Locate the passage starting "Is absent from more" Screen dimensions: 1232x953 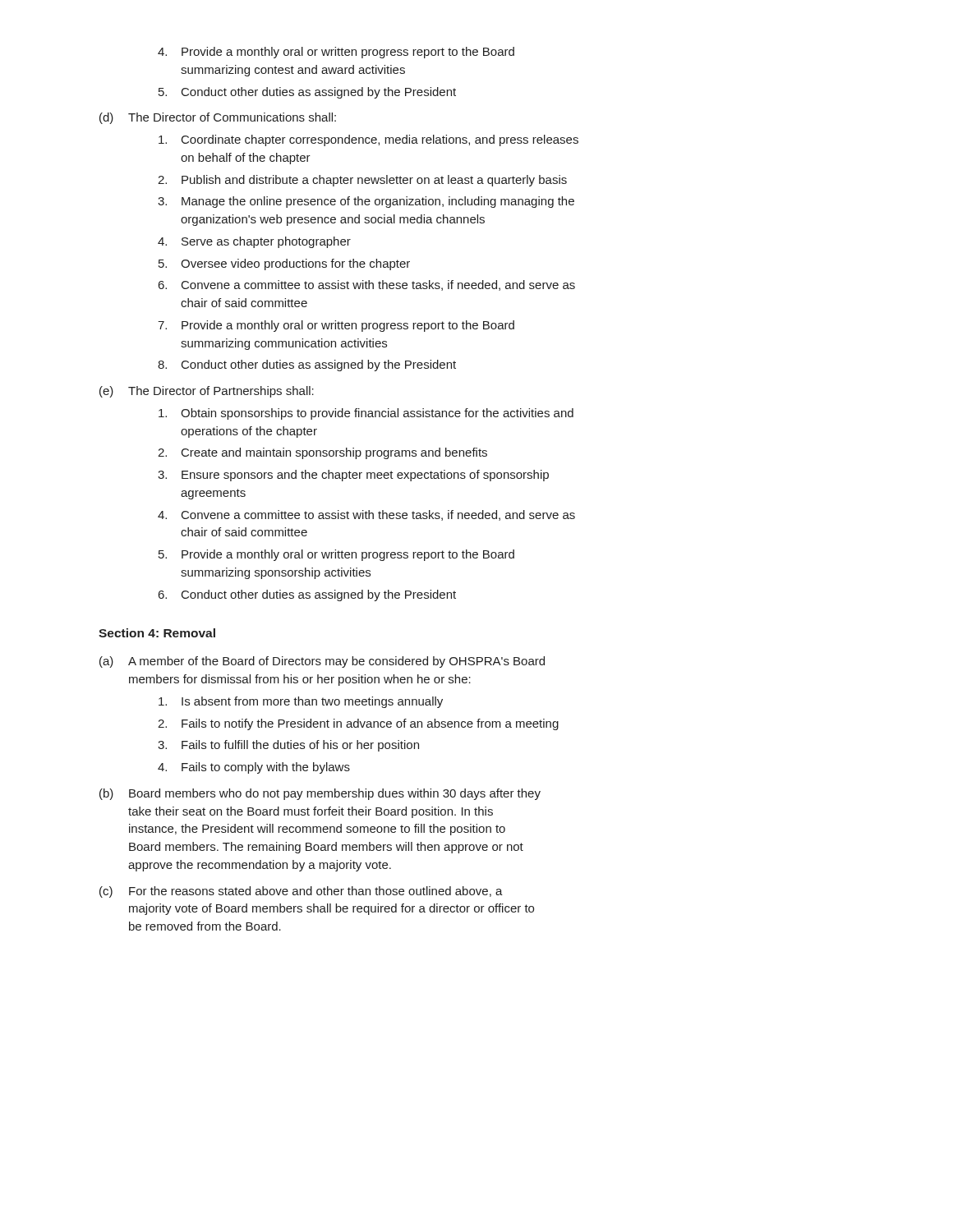(300, 701)
